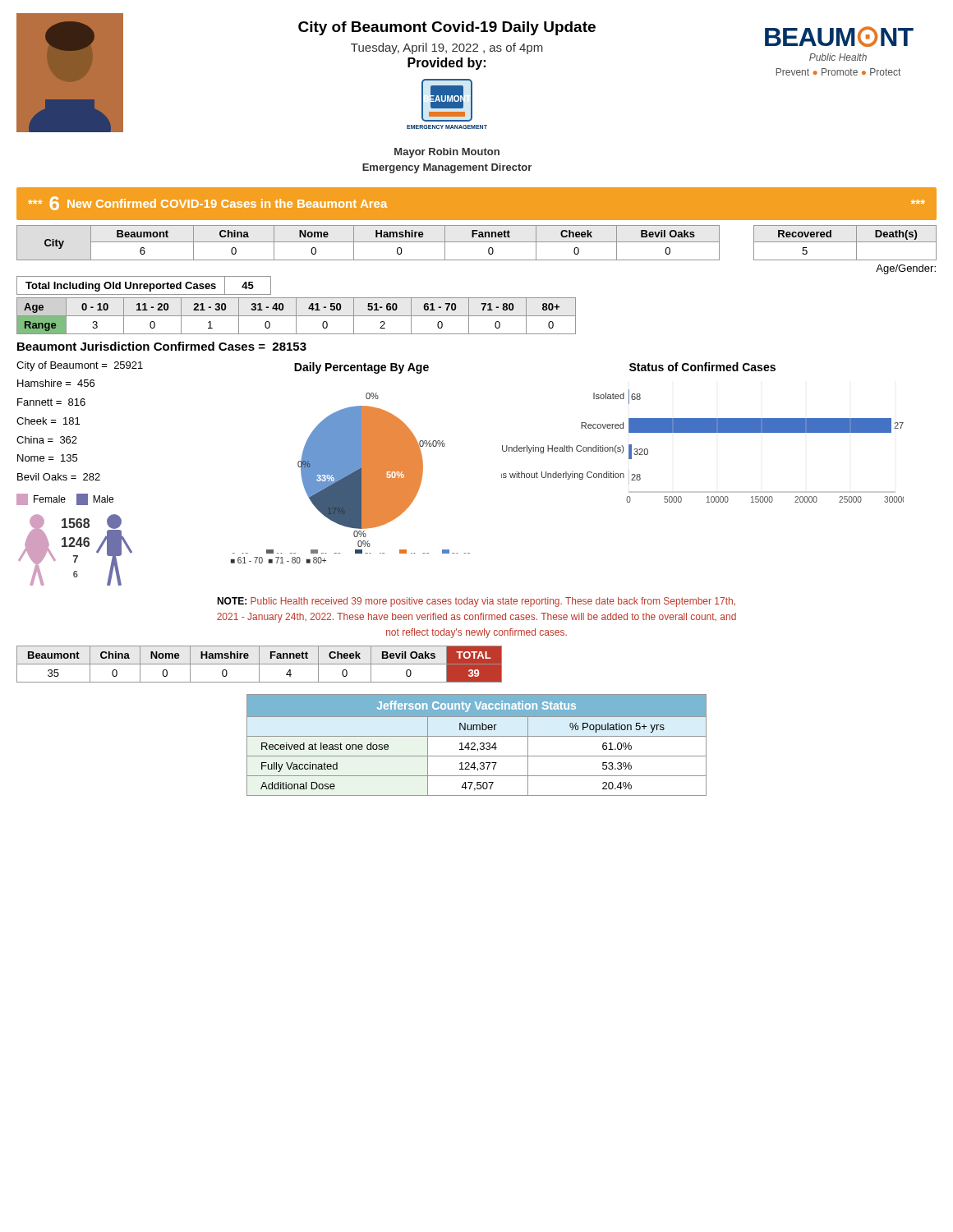Viewport: 953px width, 1232px height.
Task: Locate the text "Beaumont Jurisdiction Confirmed Cases = 28153"
Action: pyautogui.click(x=161, y=346)
